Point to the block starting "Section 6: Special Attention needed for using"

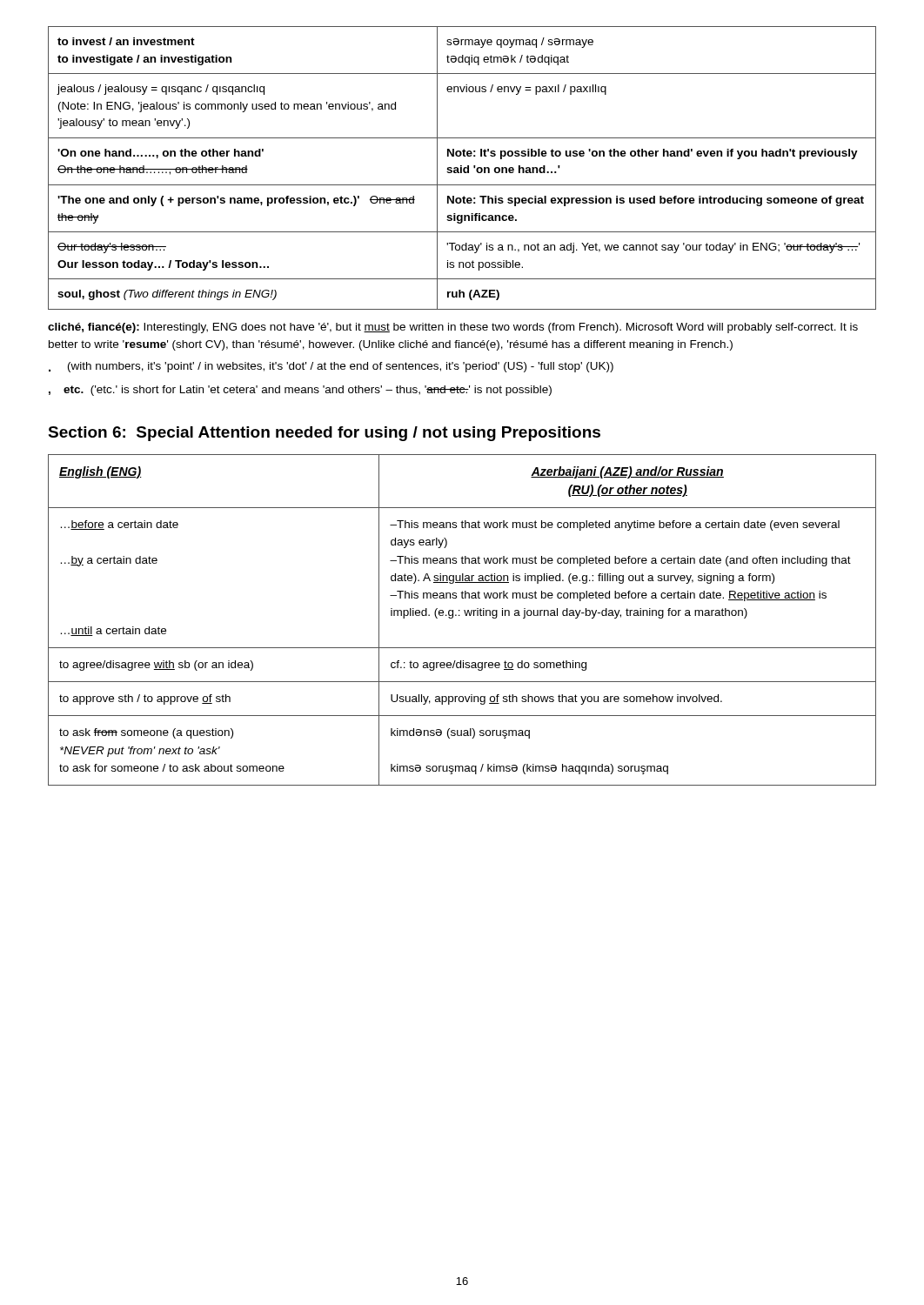tap(324, 432)
